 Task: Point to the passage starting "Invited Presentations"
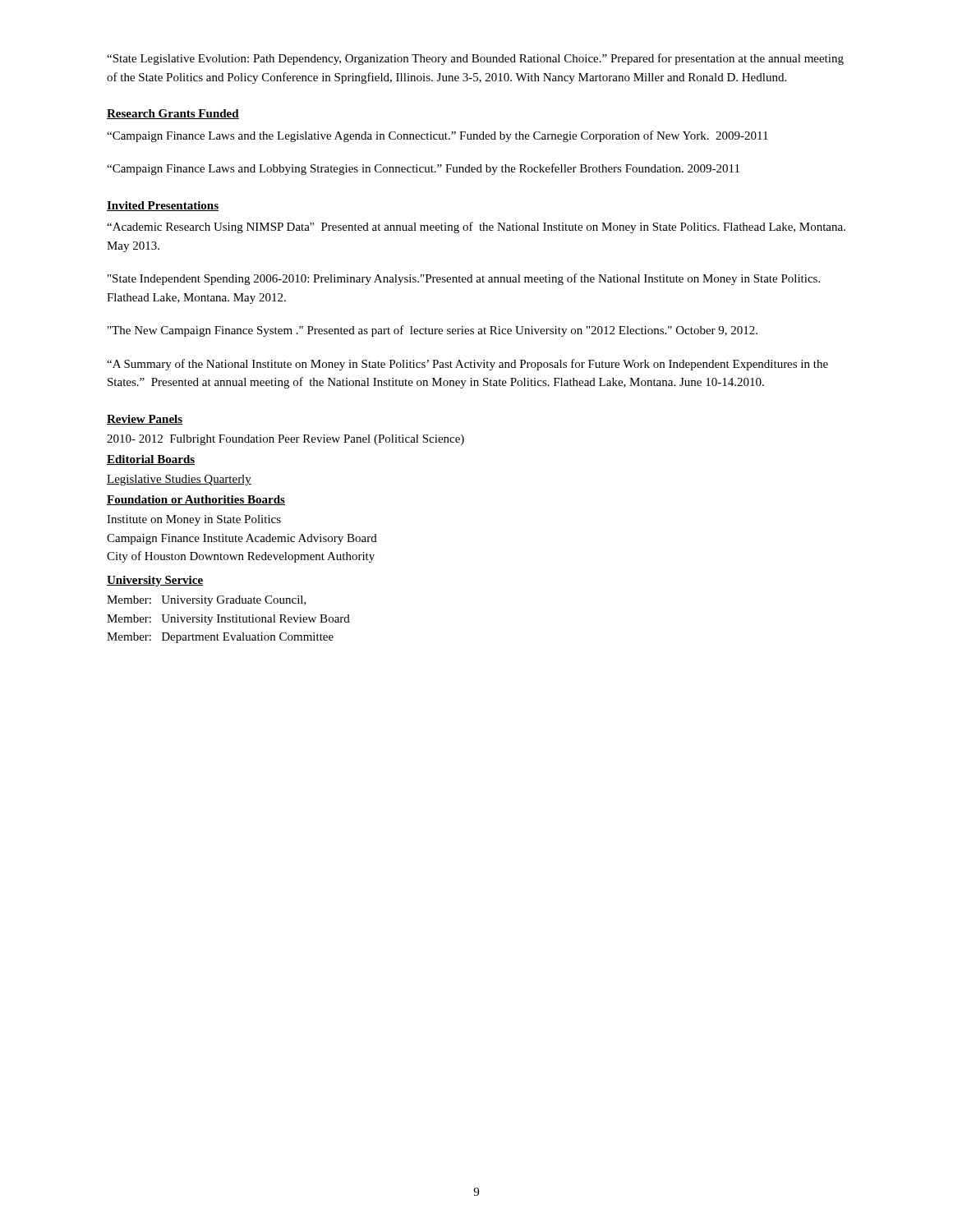[163, 205]
